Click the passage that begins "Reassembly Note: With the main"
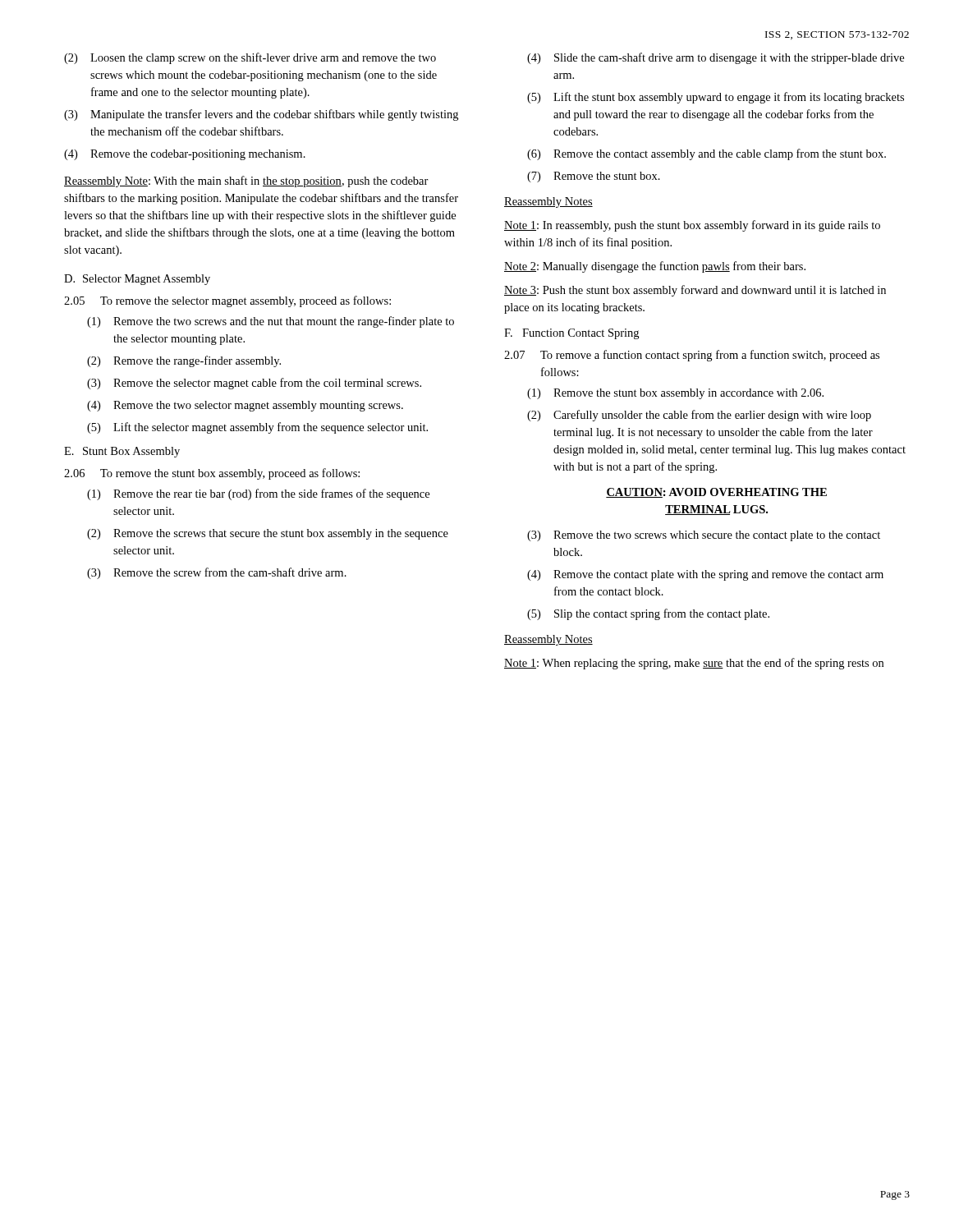Screen dimensions: 1232x959 [261, 215]
